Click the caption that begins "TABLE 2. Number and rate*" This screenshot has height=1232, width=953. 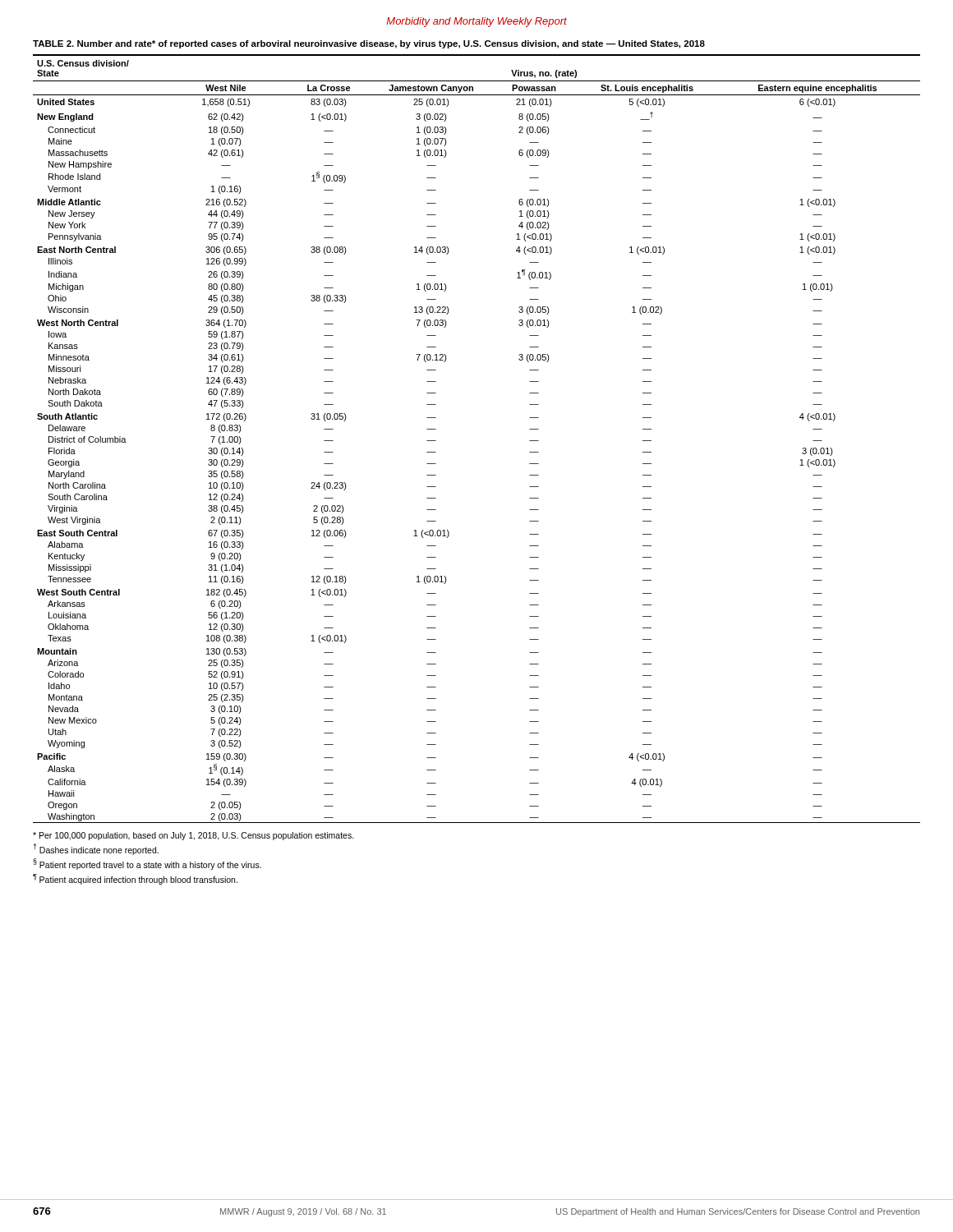(369, 43)
